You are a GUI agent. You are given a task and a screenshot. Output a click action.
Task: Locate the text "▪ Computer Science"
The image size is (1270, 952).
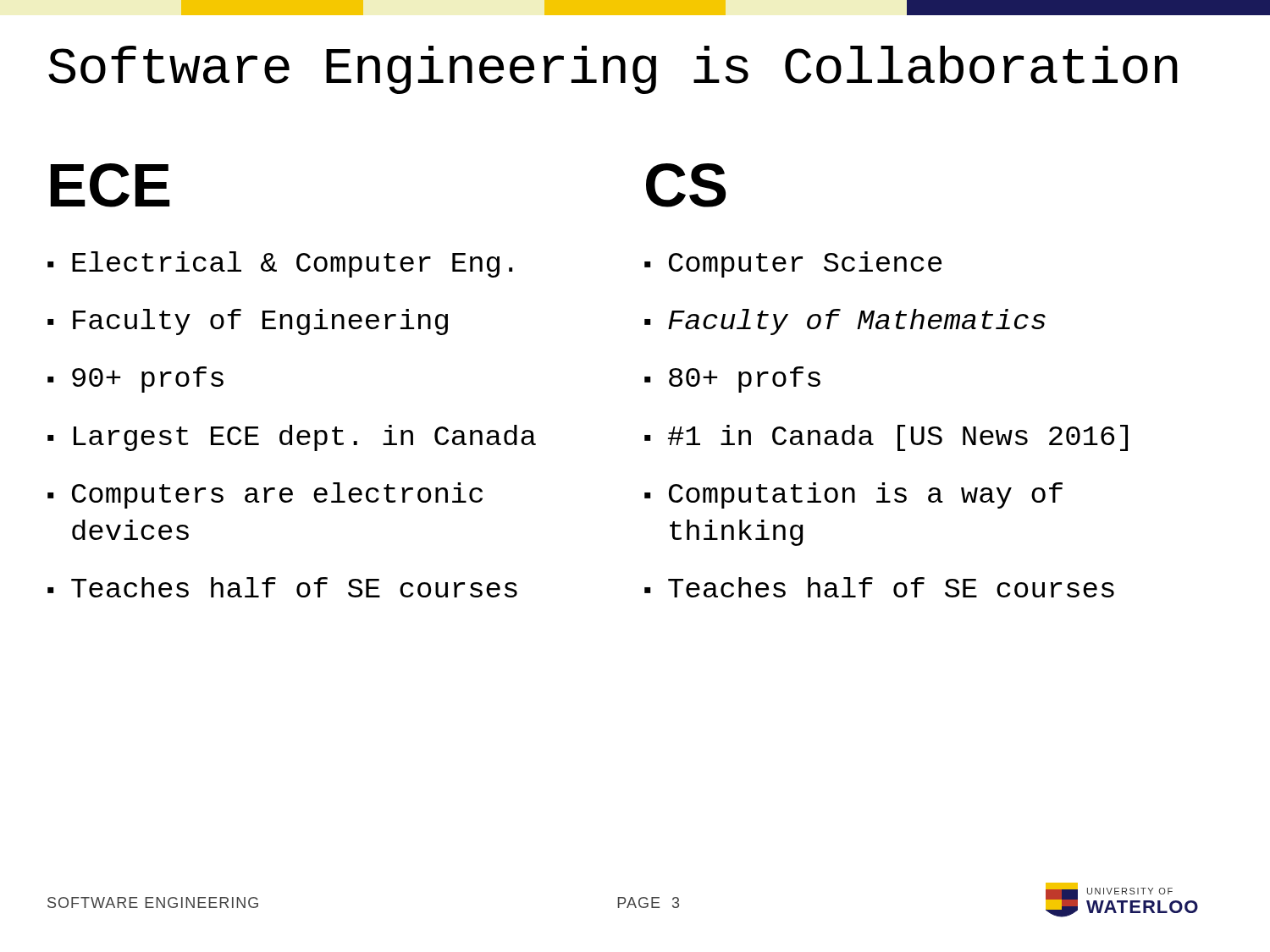(x=793, y=264)
